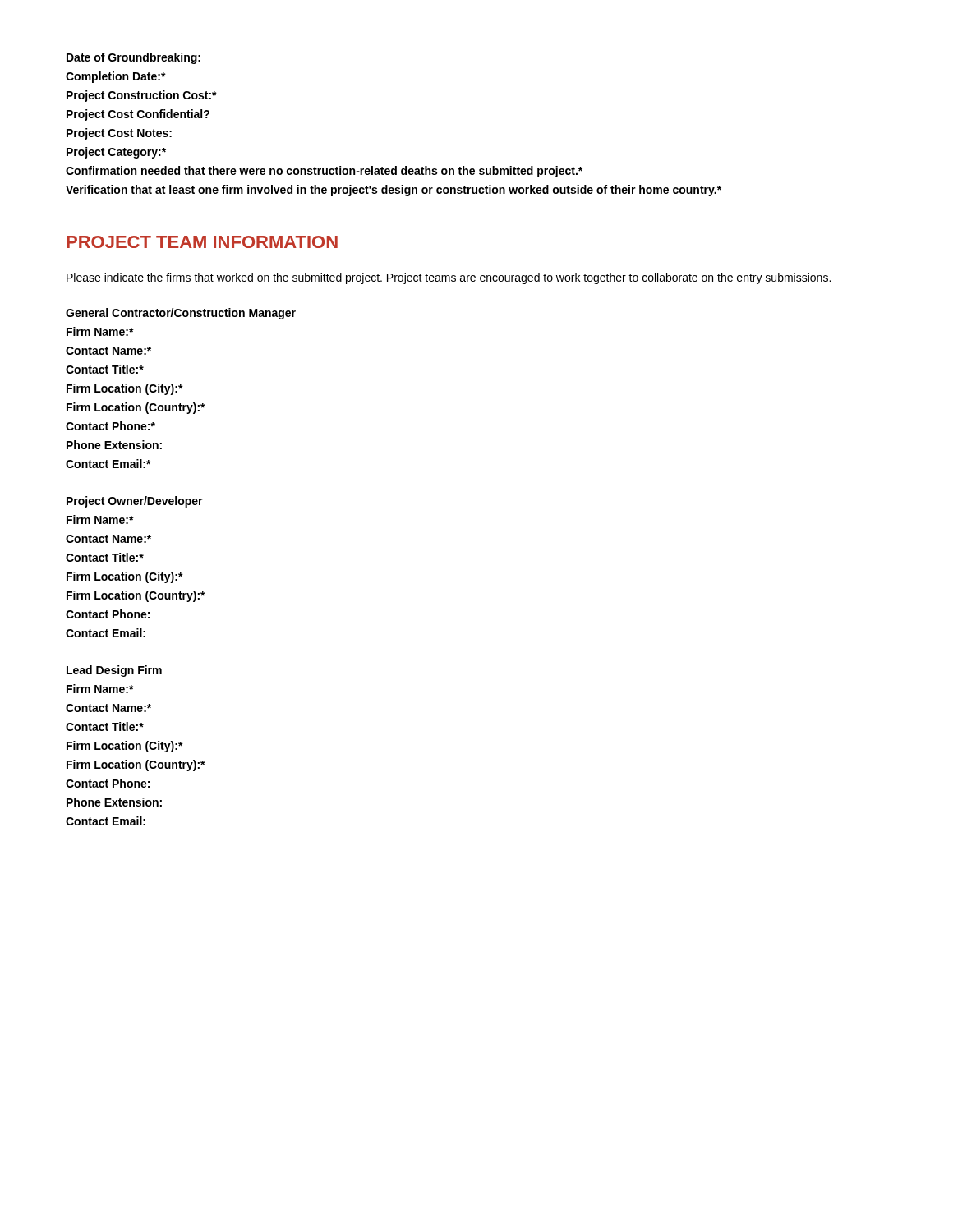Screen dimensions: 1232x953
Task: Find the text block that reads "Please indicate the firms that worked"
Action: [x=476, y=278]
